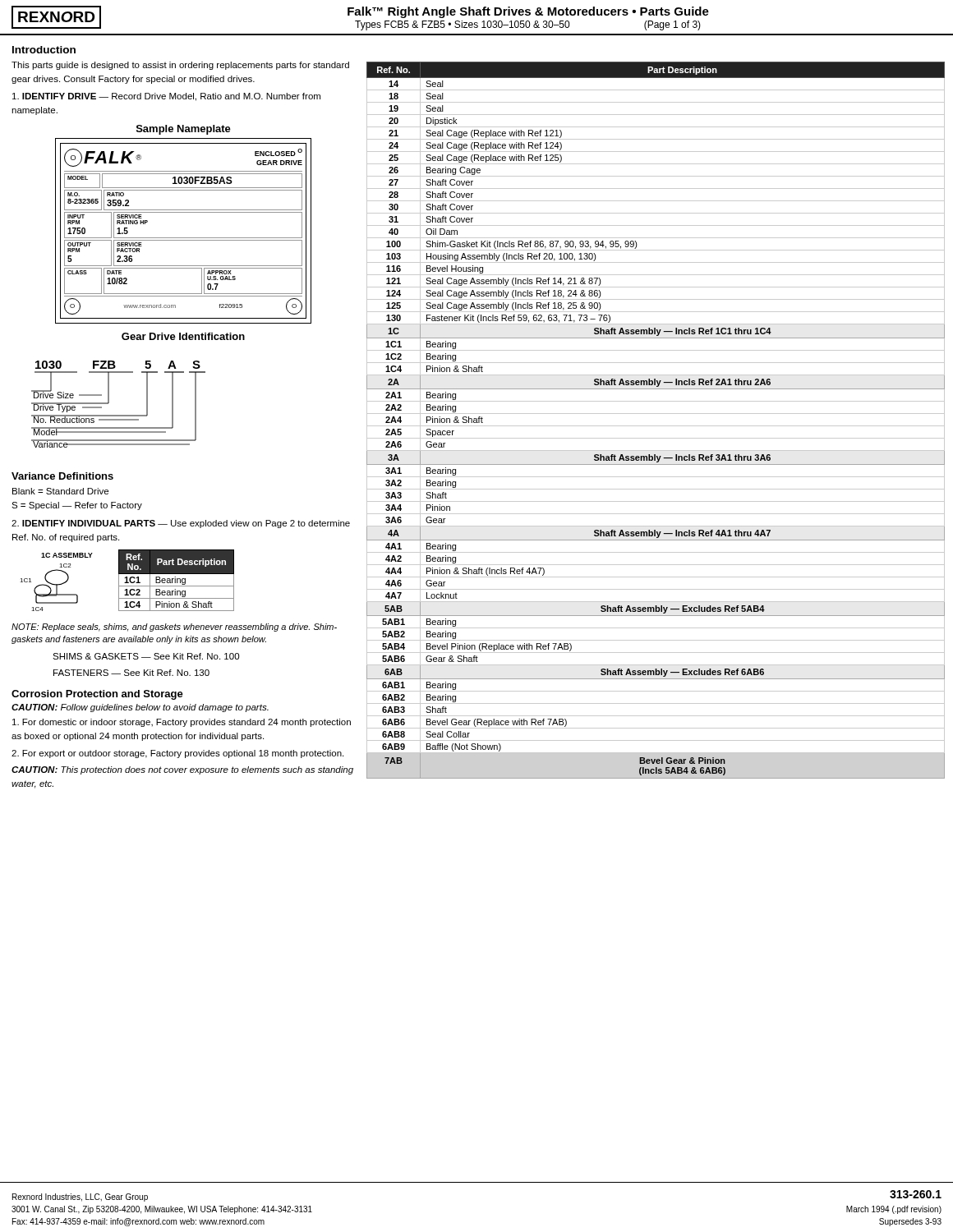Where does it say "Sample Nameplate"?
The width and height of the screenshot is (953, 1232).
pyautogui.click(x=183, y=128)
